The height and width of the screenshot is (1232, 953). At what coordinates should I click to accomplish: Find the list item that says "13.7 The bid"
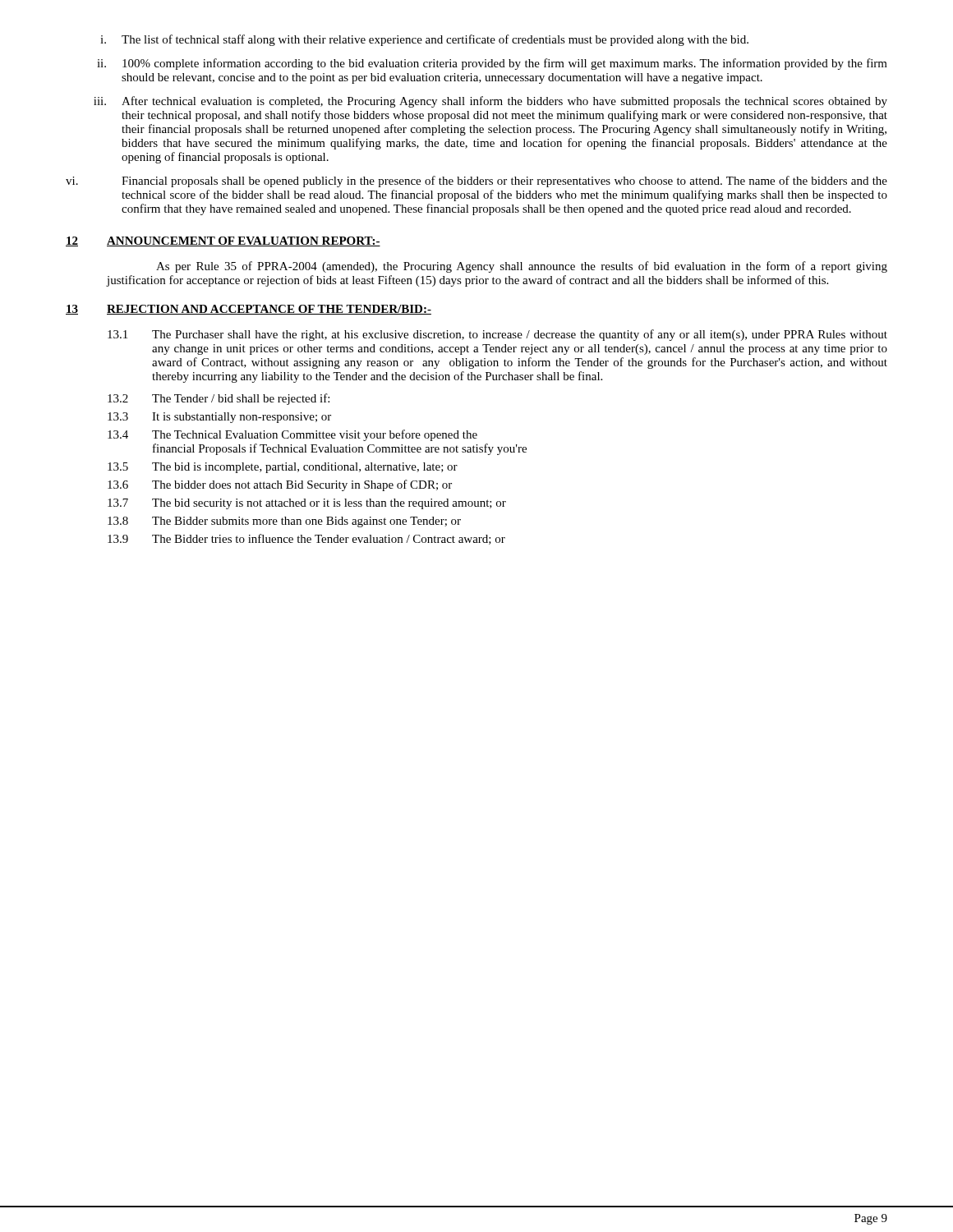pyautogui.click(x=497, y=503)
